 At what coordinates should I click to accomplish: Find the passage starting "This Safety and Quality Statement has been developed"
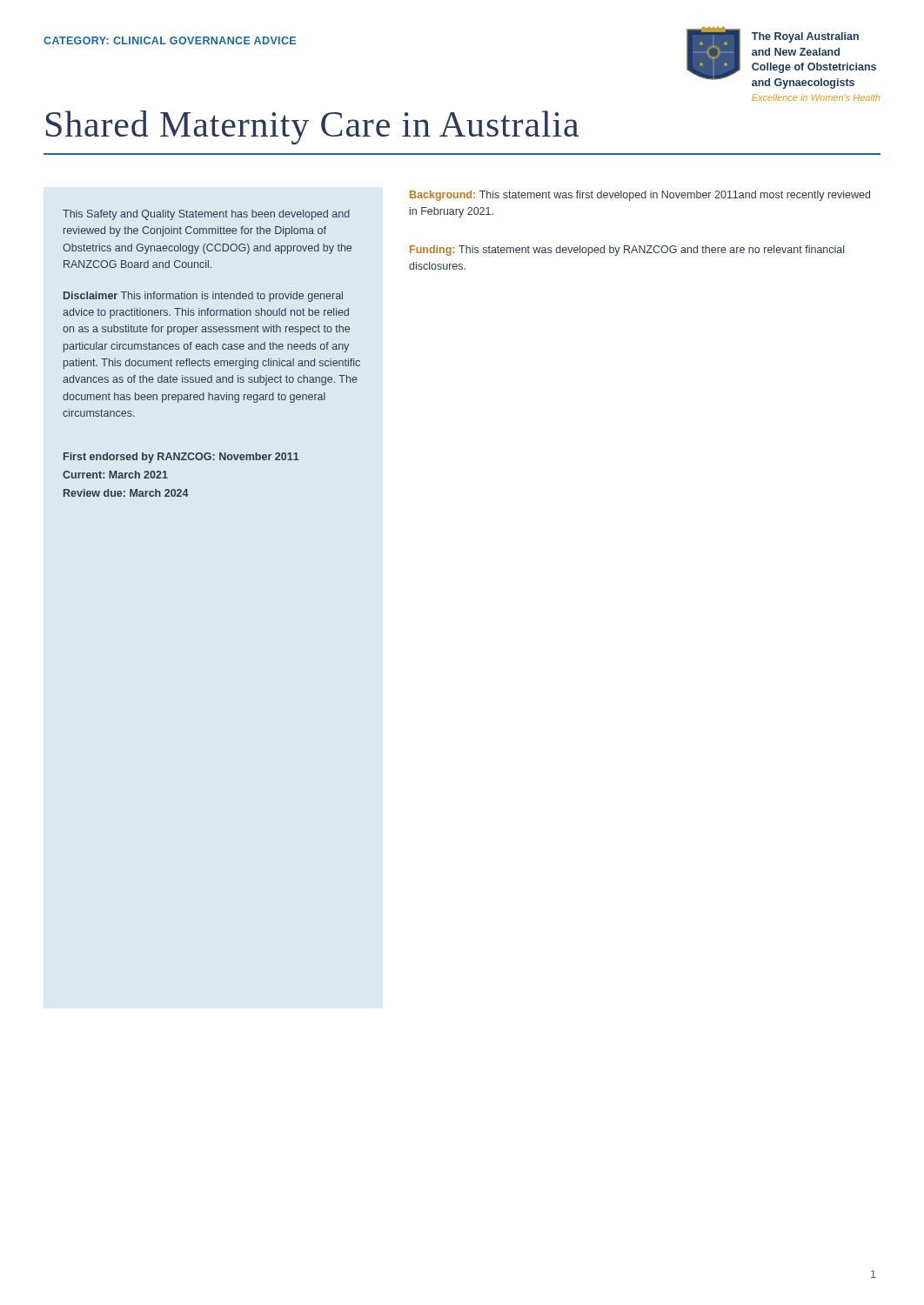207,239
